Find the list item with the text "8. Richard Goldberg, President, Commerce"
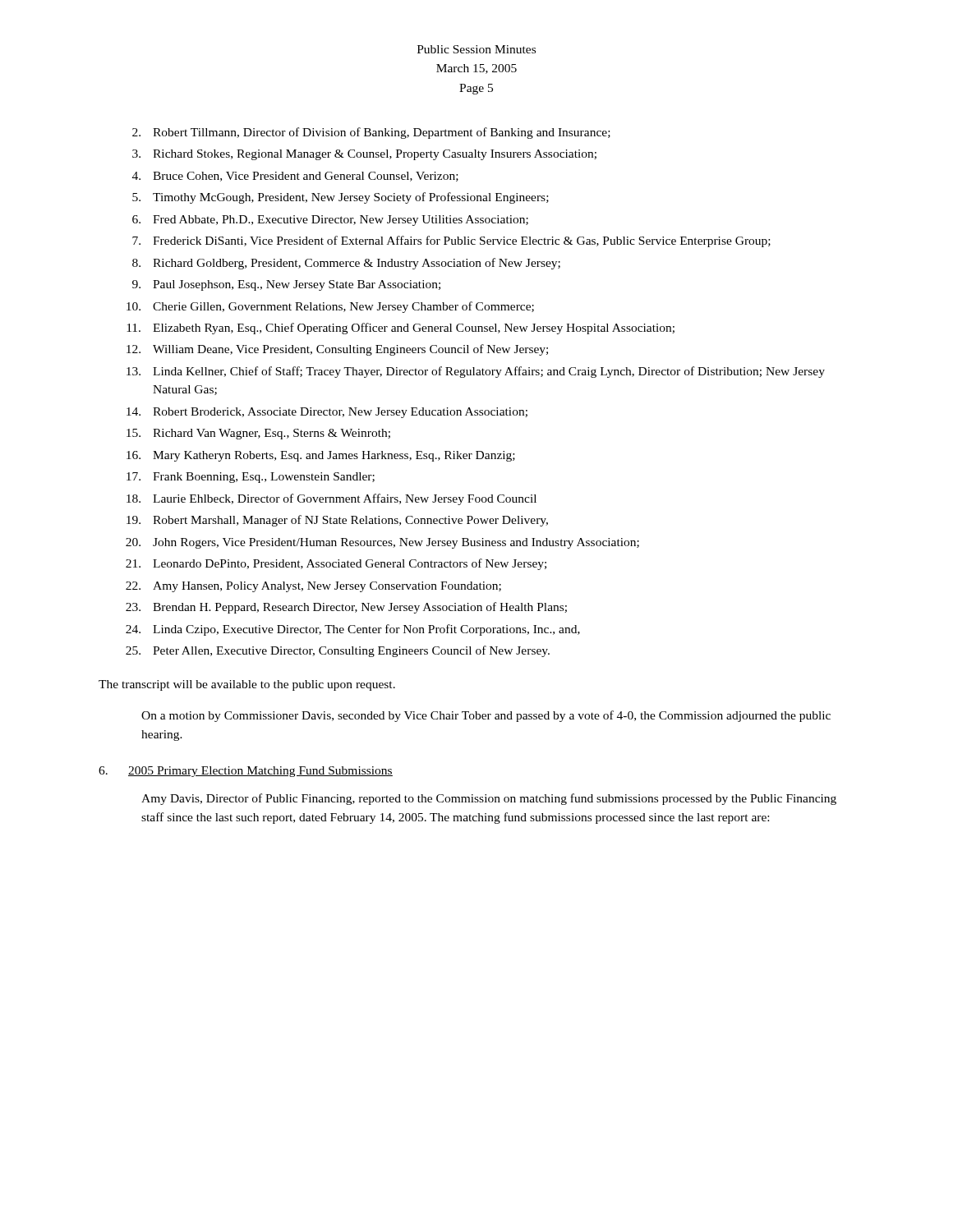Screen dimensions: 1232x953 pos(476,263)
